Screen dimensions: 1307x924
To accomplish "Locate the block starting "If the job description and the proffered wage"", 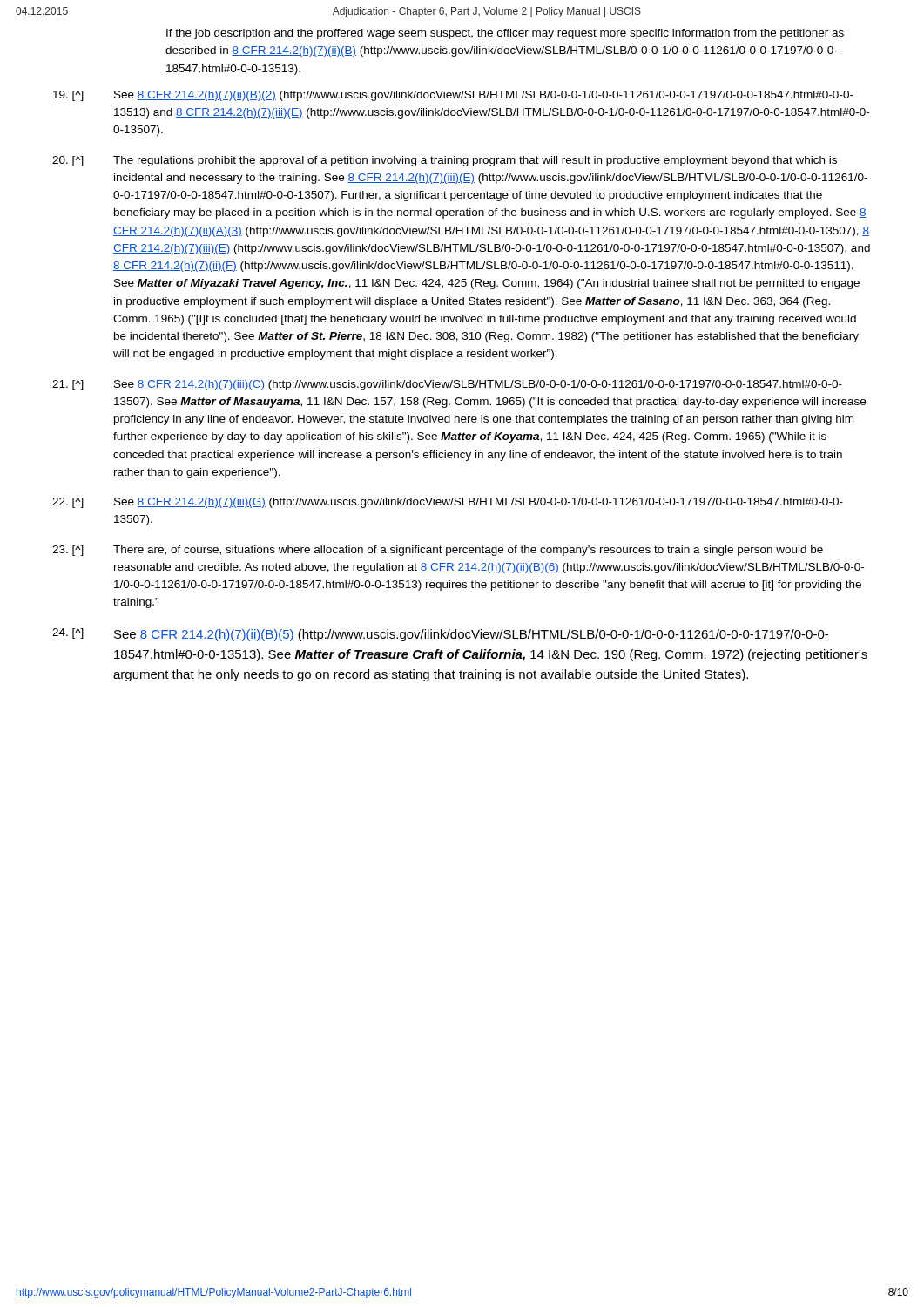I will 505,50.
